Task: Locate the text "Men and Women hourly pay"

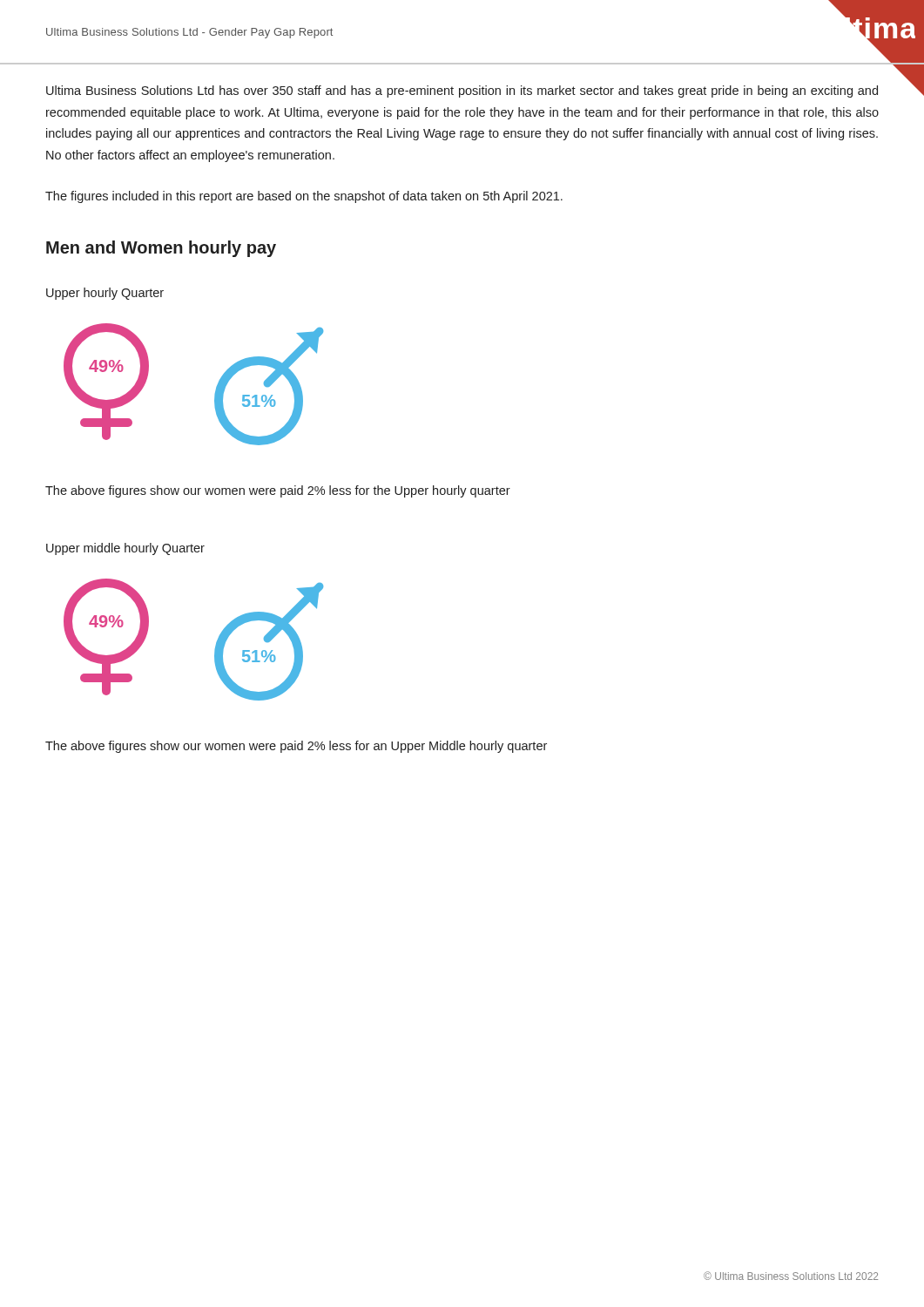Action: [x=161, y=248]
